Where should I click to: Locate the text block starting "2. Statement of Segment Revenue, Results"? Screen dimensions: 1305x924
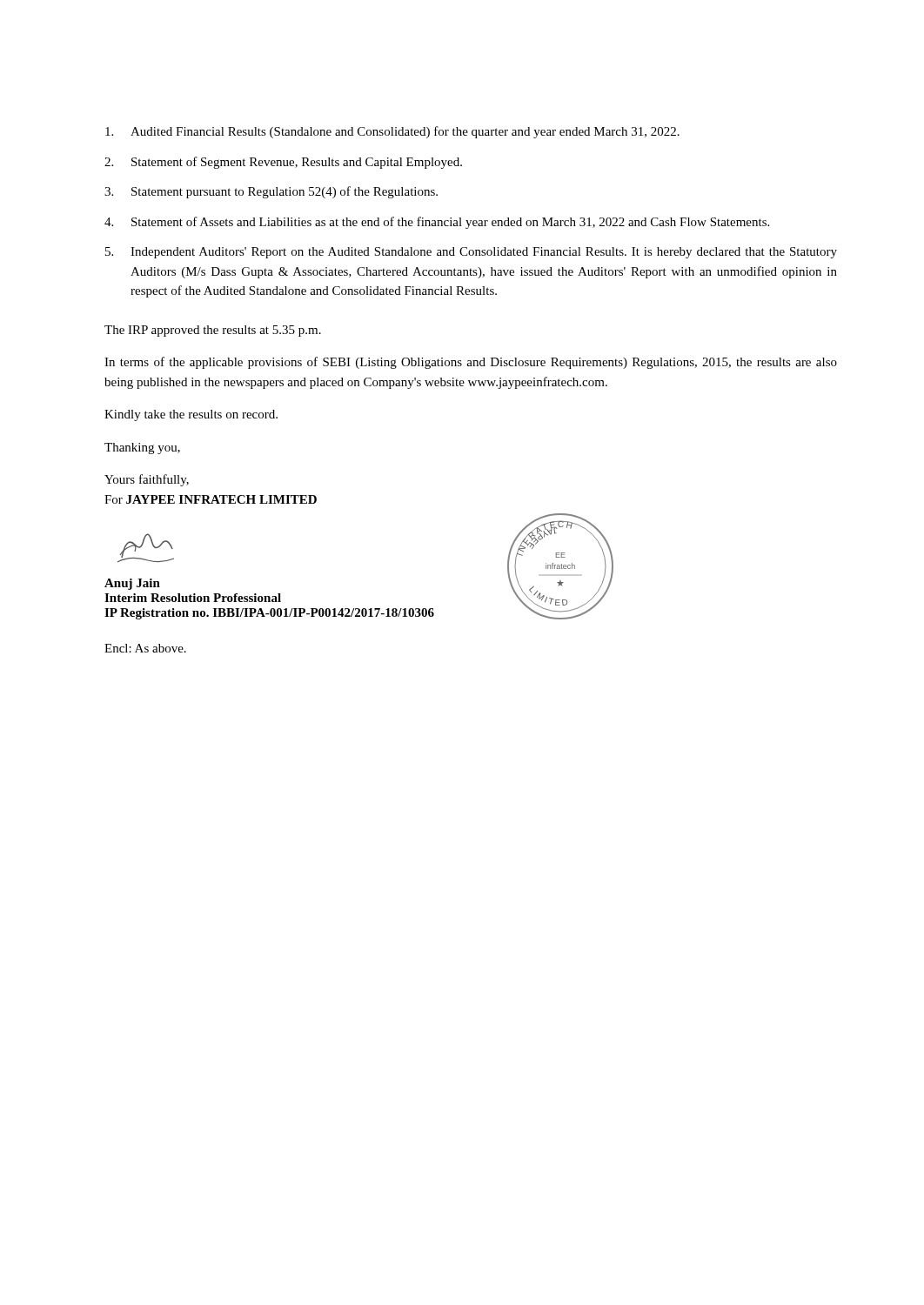click(x=471, y=162)
